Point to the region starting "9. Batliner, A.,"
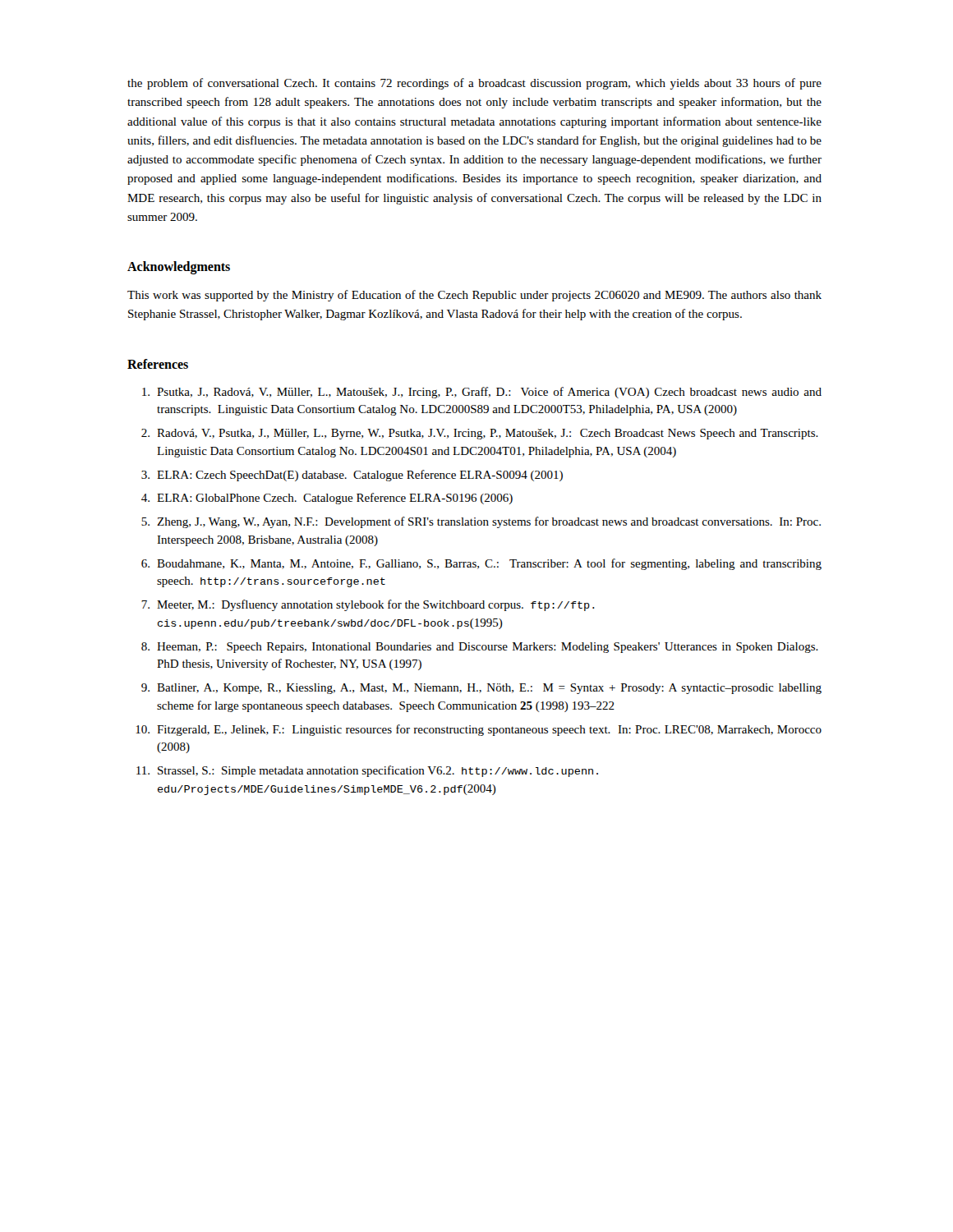953x1232 pixels. pyautogui.click(x=474, y=697)
